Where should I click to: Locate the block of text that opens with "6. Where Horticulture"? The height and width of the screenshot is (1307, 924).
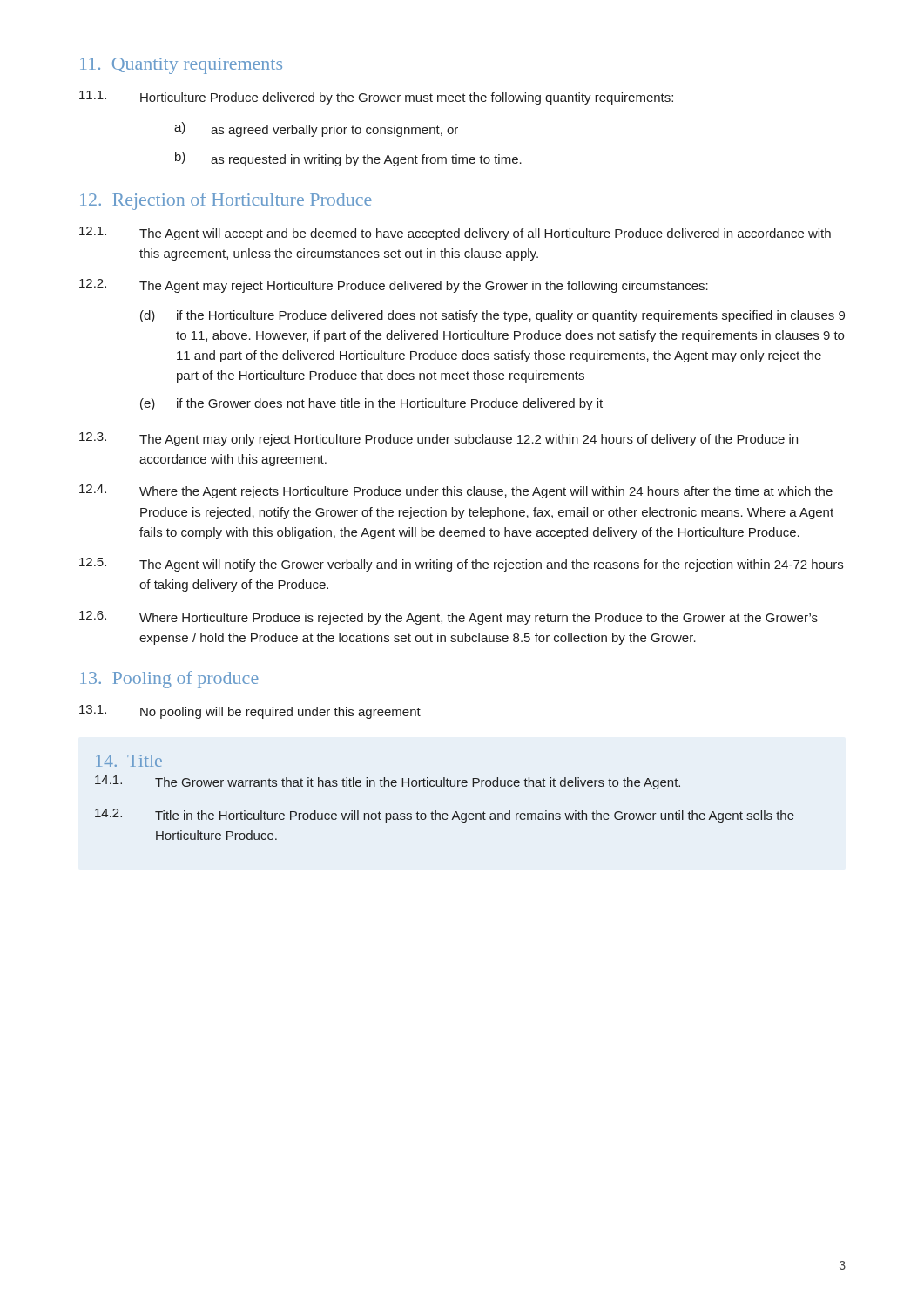(x=462, y=627)
